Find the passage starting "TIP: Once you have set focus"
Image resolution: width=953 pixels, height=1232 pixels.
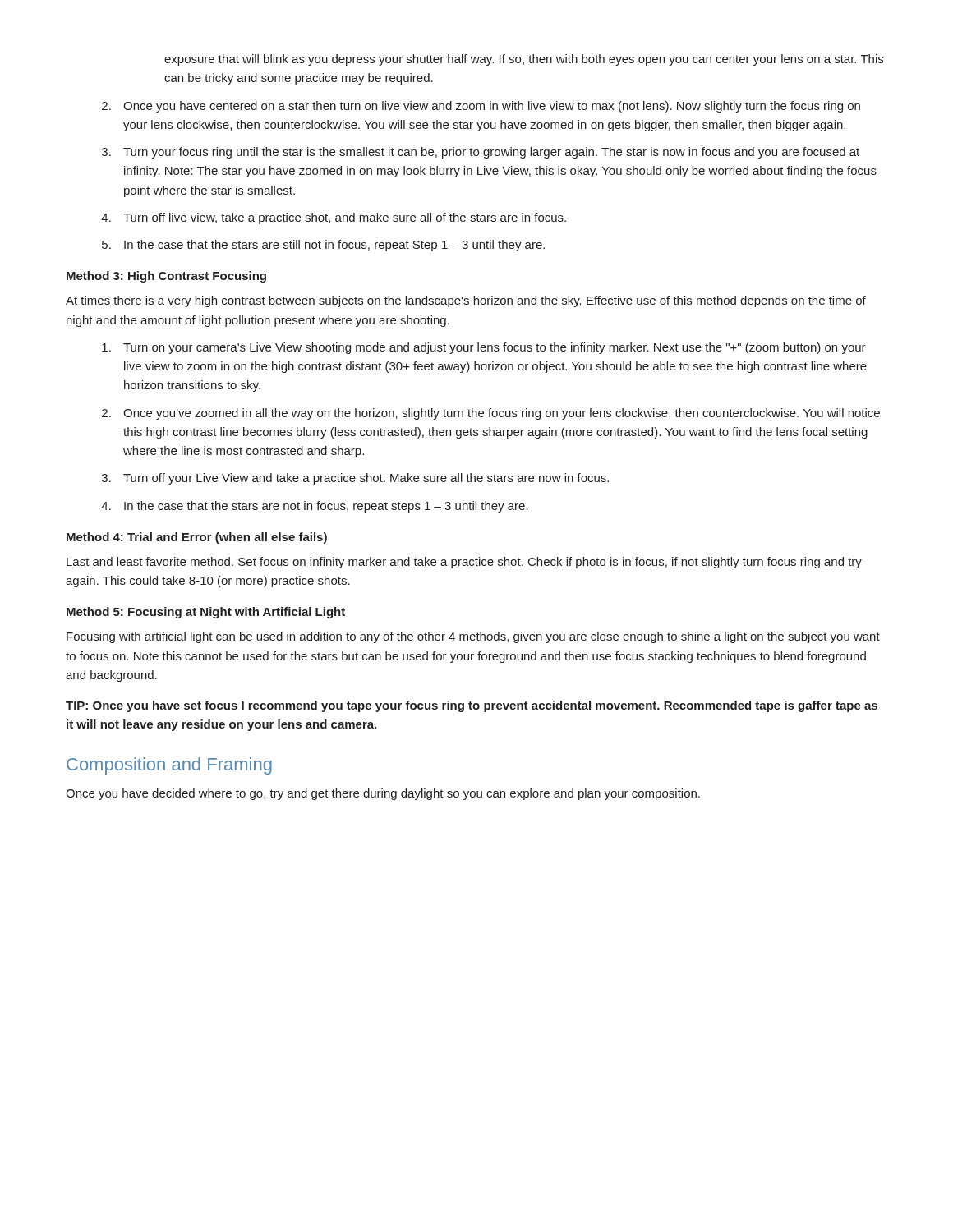472,715
